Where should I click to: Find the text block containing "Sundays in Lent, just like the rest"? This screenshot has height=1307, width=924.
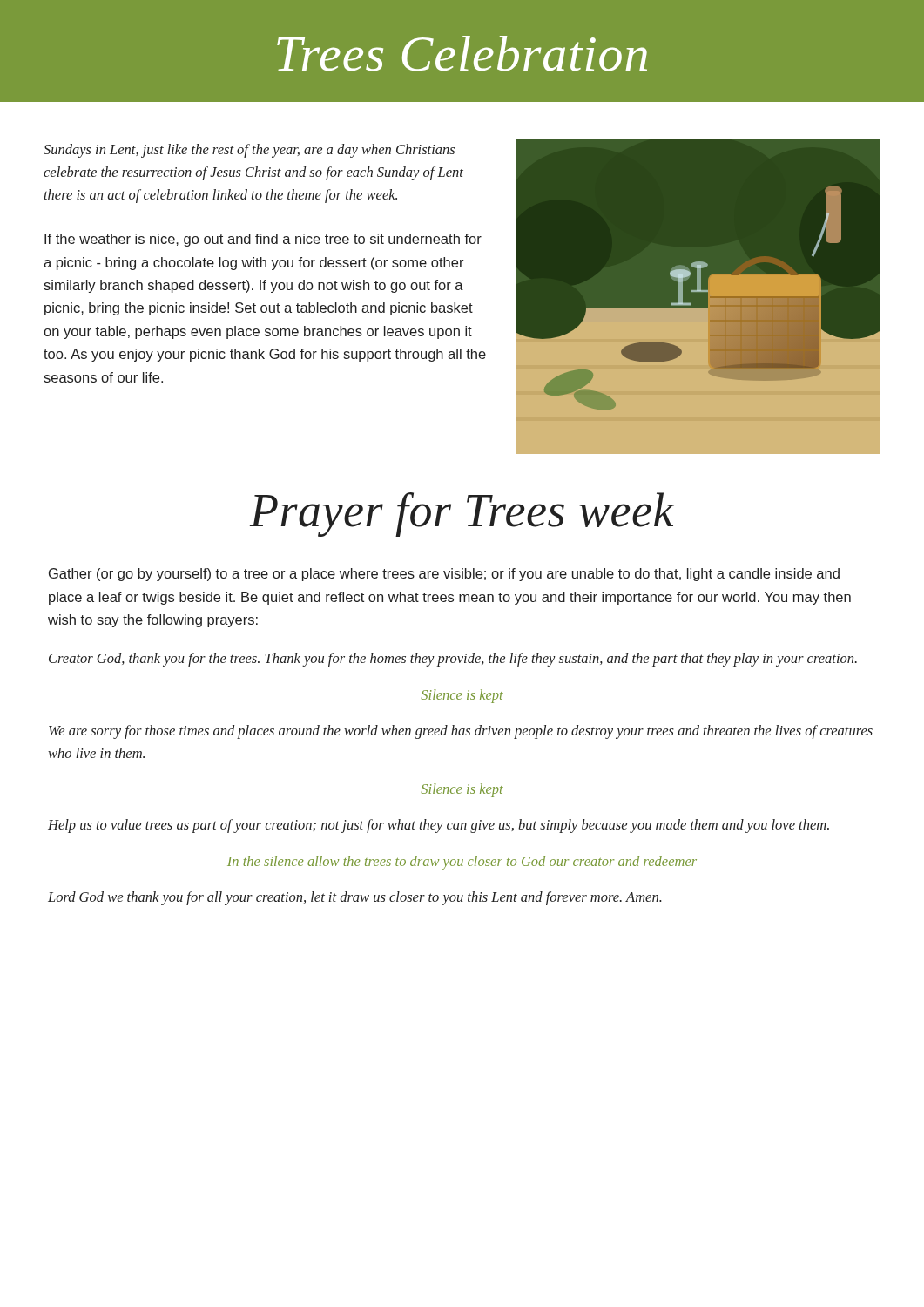pos(253,172)
